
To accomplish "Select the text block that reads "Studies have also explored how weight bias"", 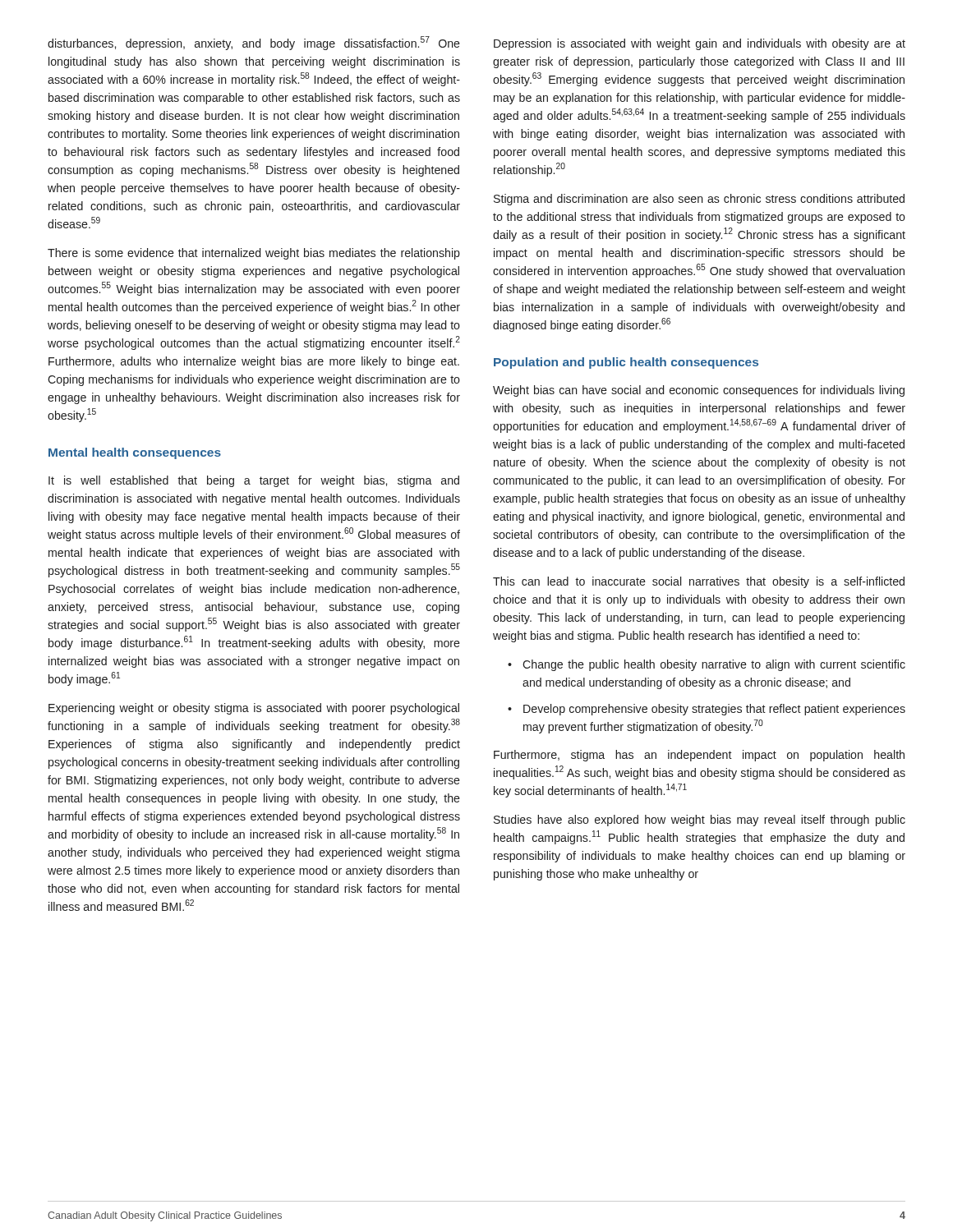I will tap(699, 847).
